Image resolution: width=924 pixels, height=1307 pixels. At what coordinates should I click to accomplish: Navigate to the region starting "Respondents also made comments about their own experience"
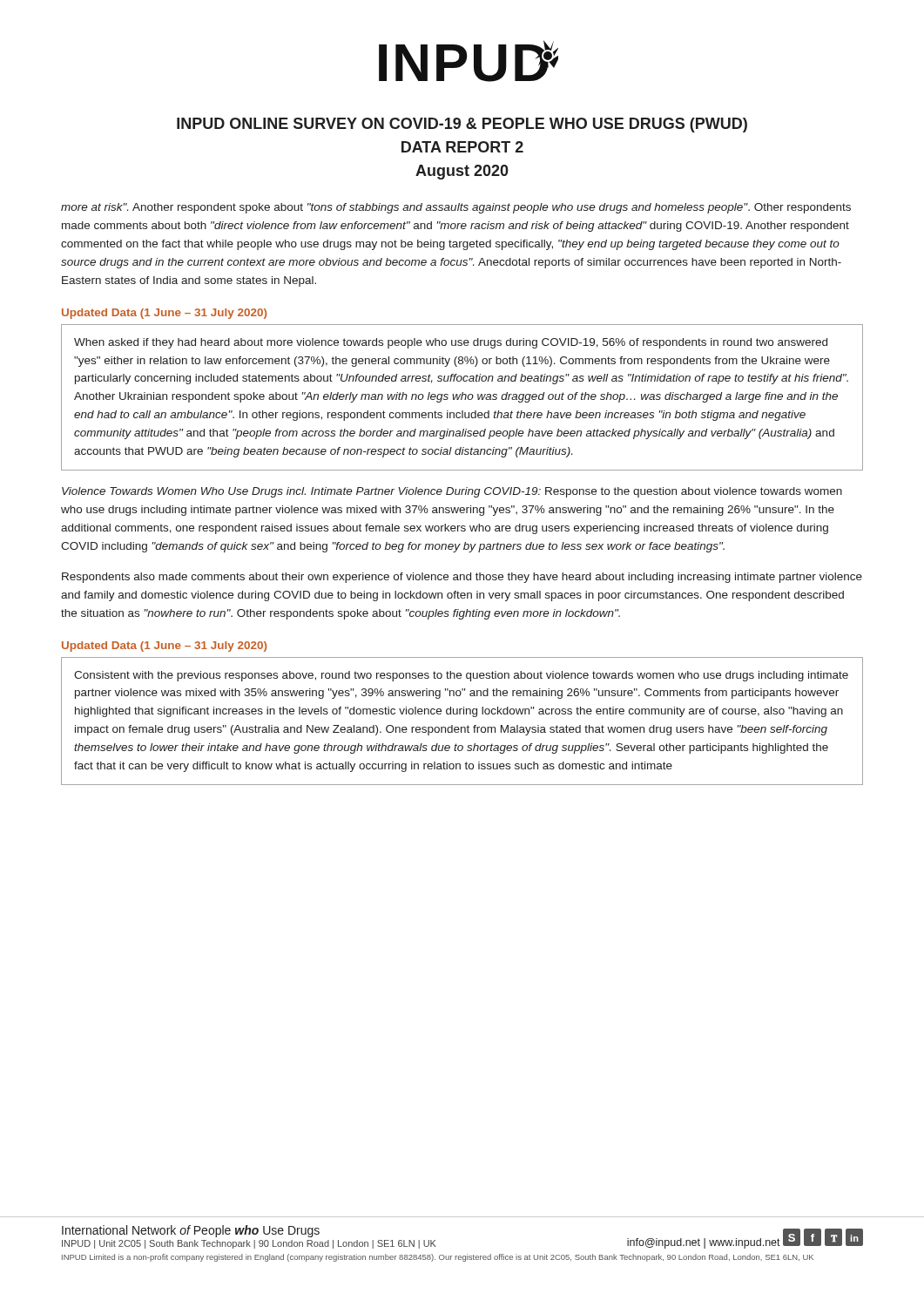(462, 594)
